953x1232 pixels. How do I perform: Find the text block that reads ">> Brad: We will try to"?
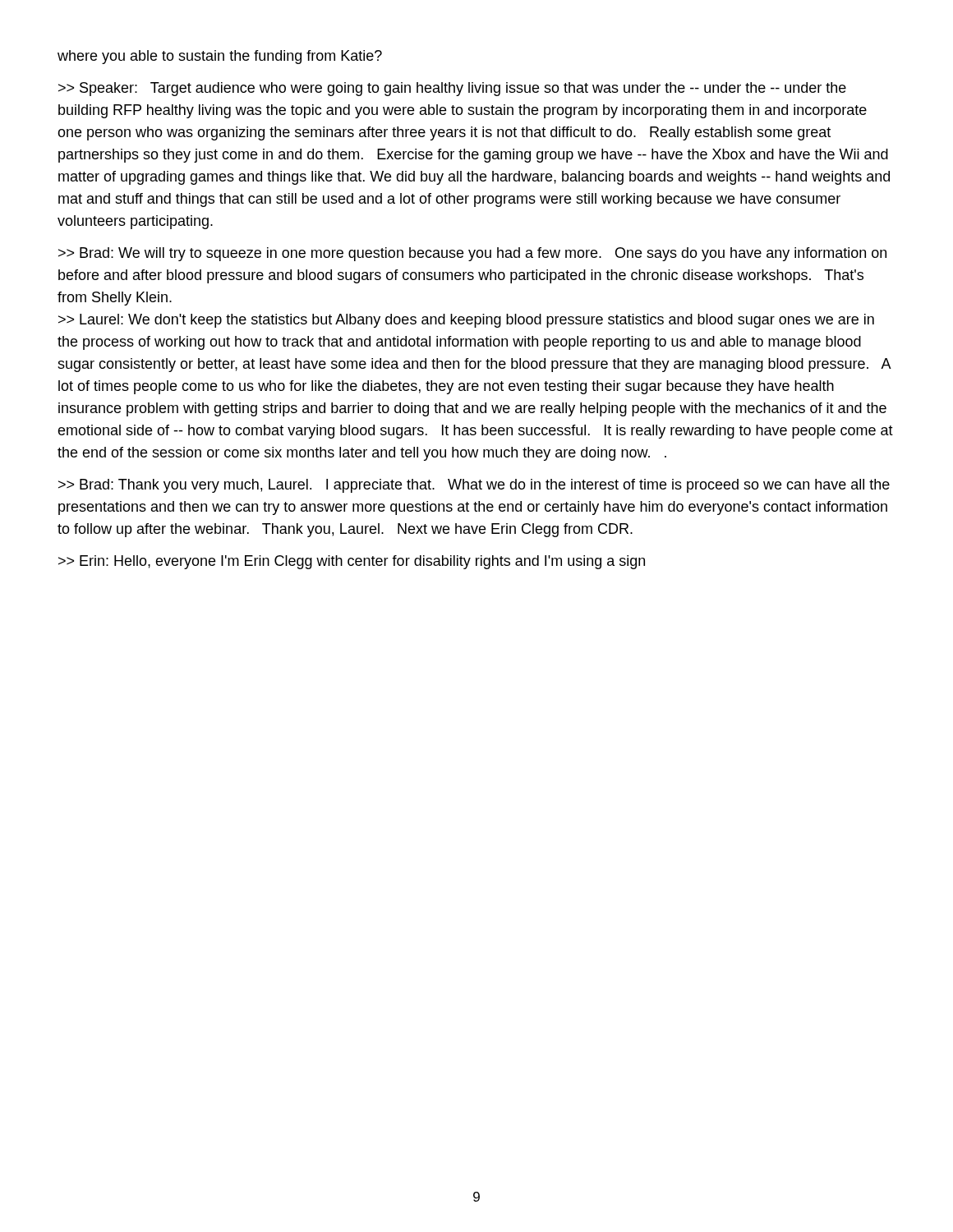[x=475, y=353]
